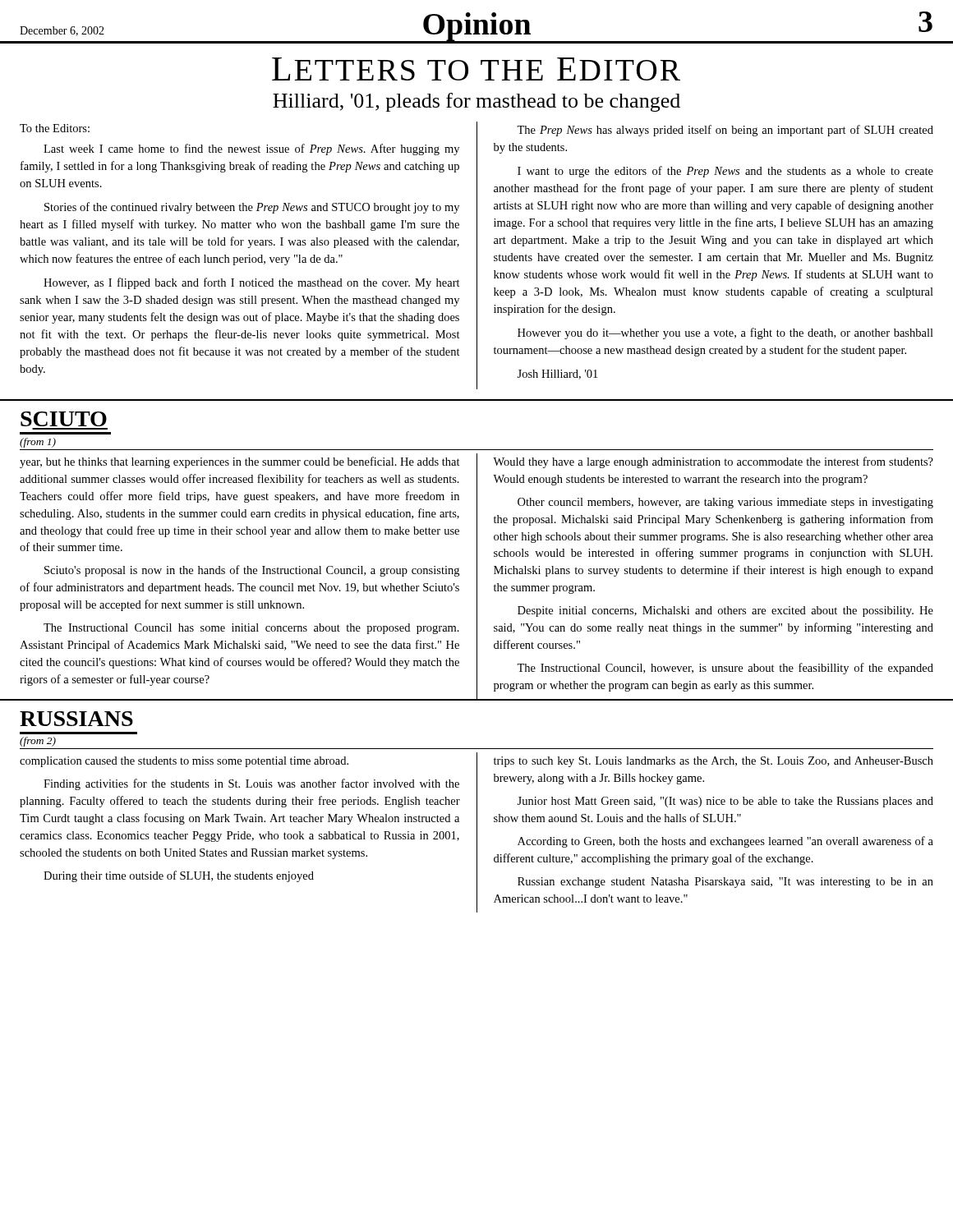Click the title that begins "Letters to the Editor"
The height and width of the screenshot is (1232, 953).
476,82
